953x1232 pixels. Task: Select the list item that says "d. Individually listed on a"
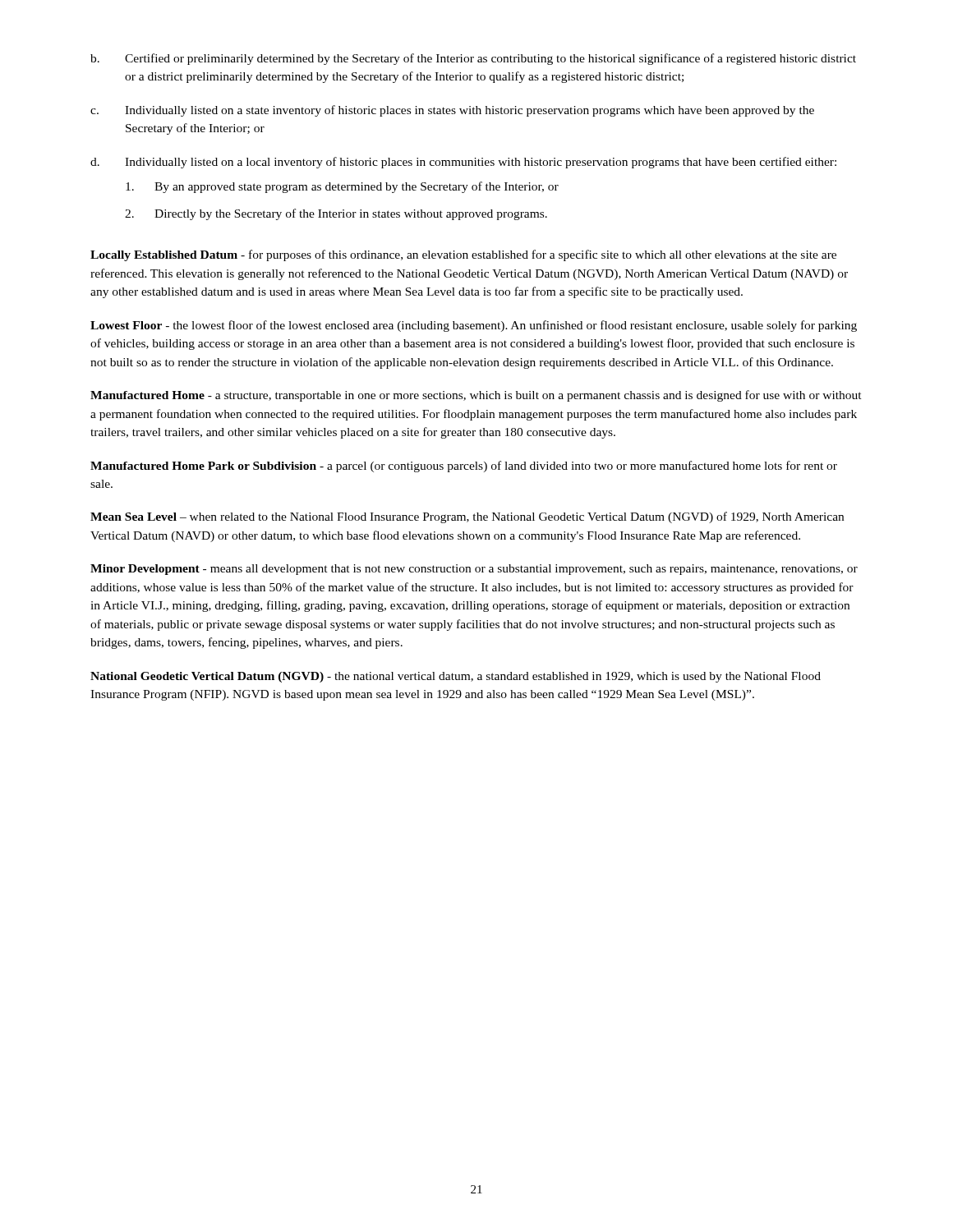click(x=476, y=192)
